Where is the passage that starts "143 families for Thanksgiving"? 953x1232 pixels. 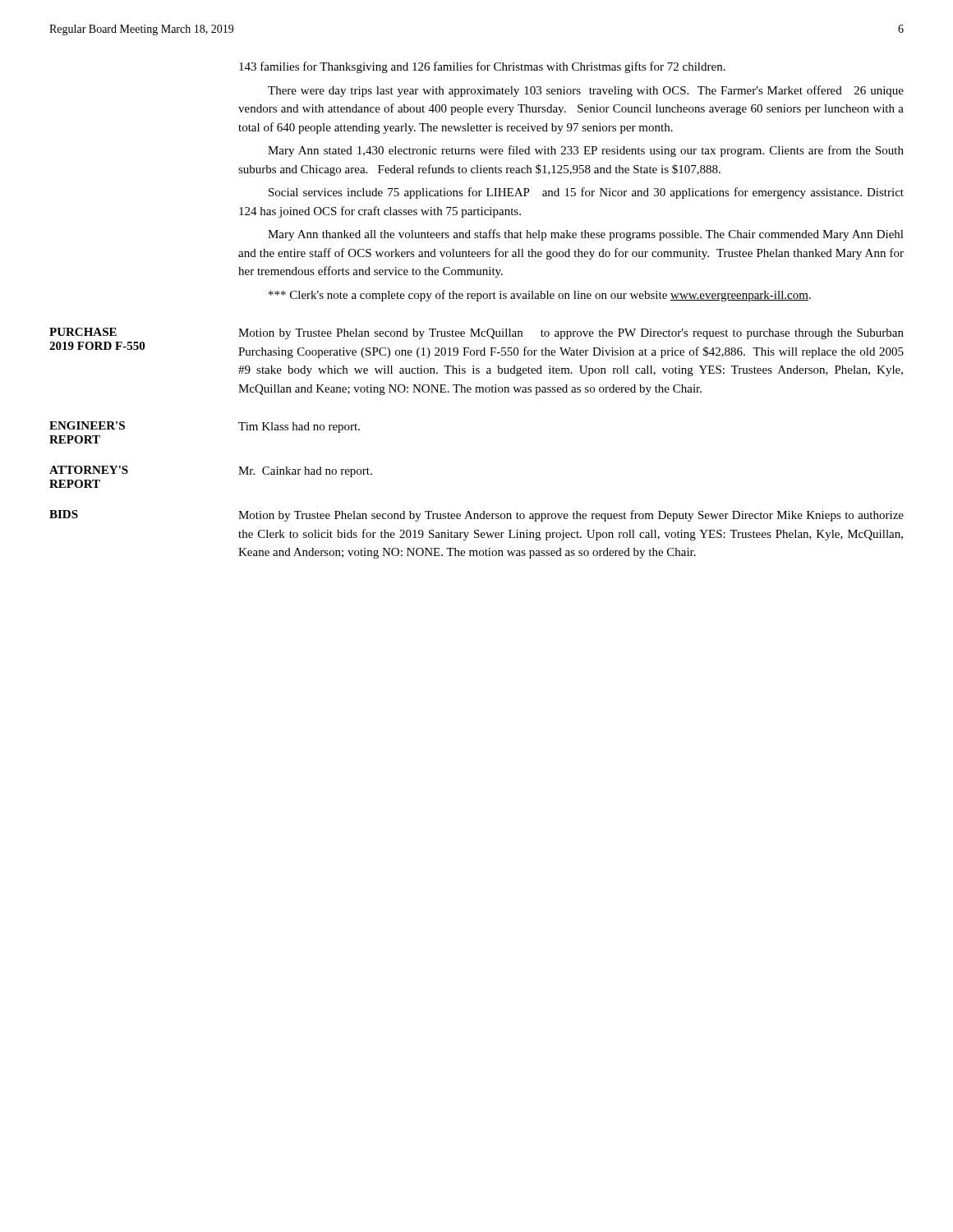click(571, 181)
